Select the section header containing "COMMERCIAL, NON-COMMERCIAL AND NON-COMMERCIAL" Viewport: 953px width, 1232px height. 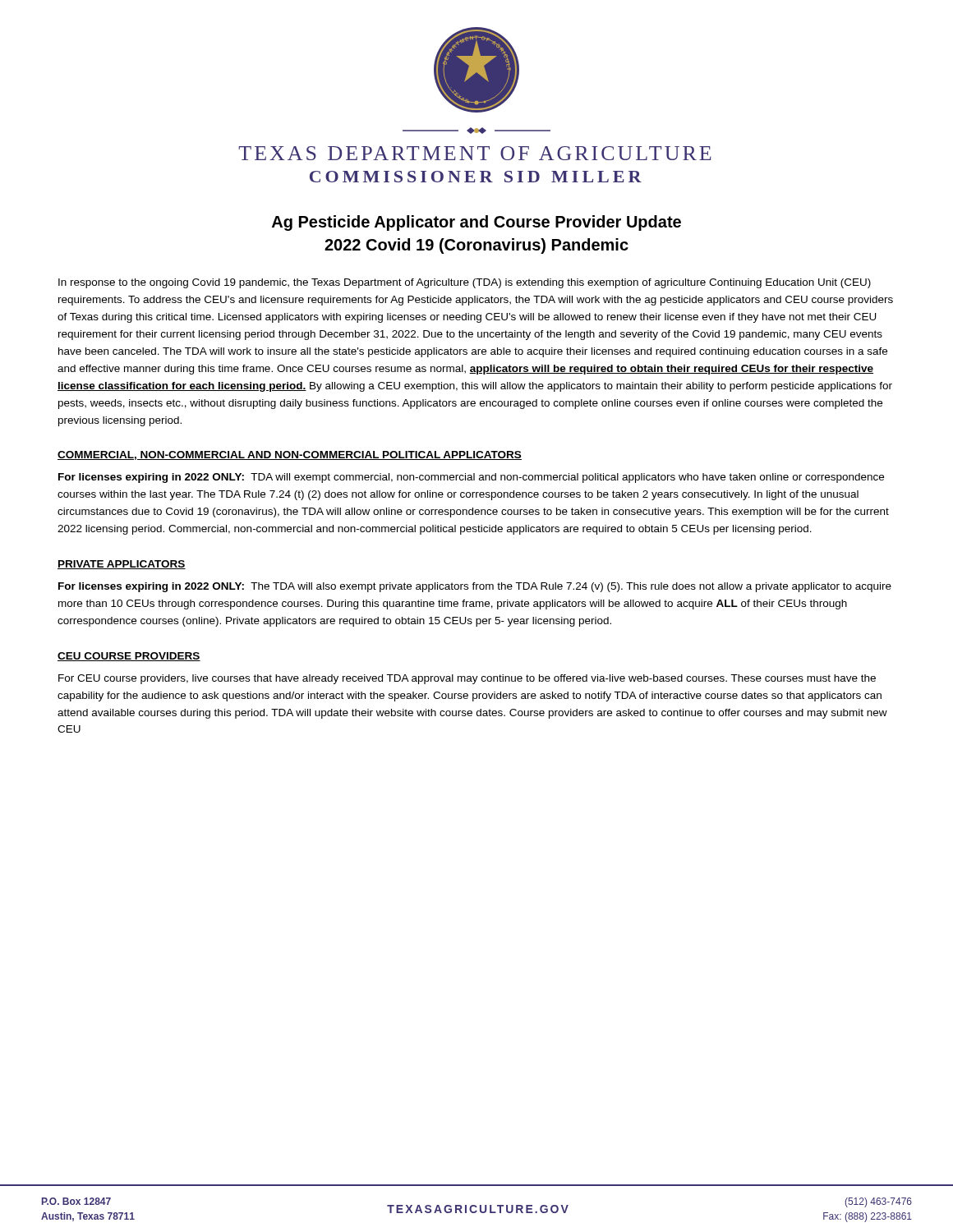coord(289,455)
